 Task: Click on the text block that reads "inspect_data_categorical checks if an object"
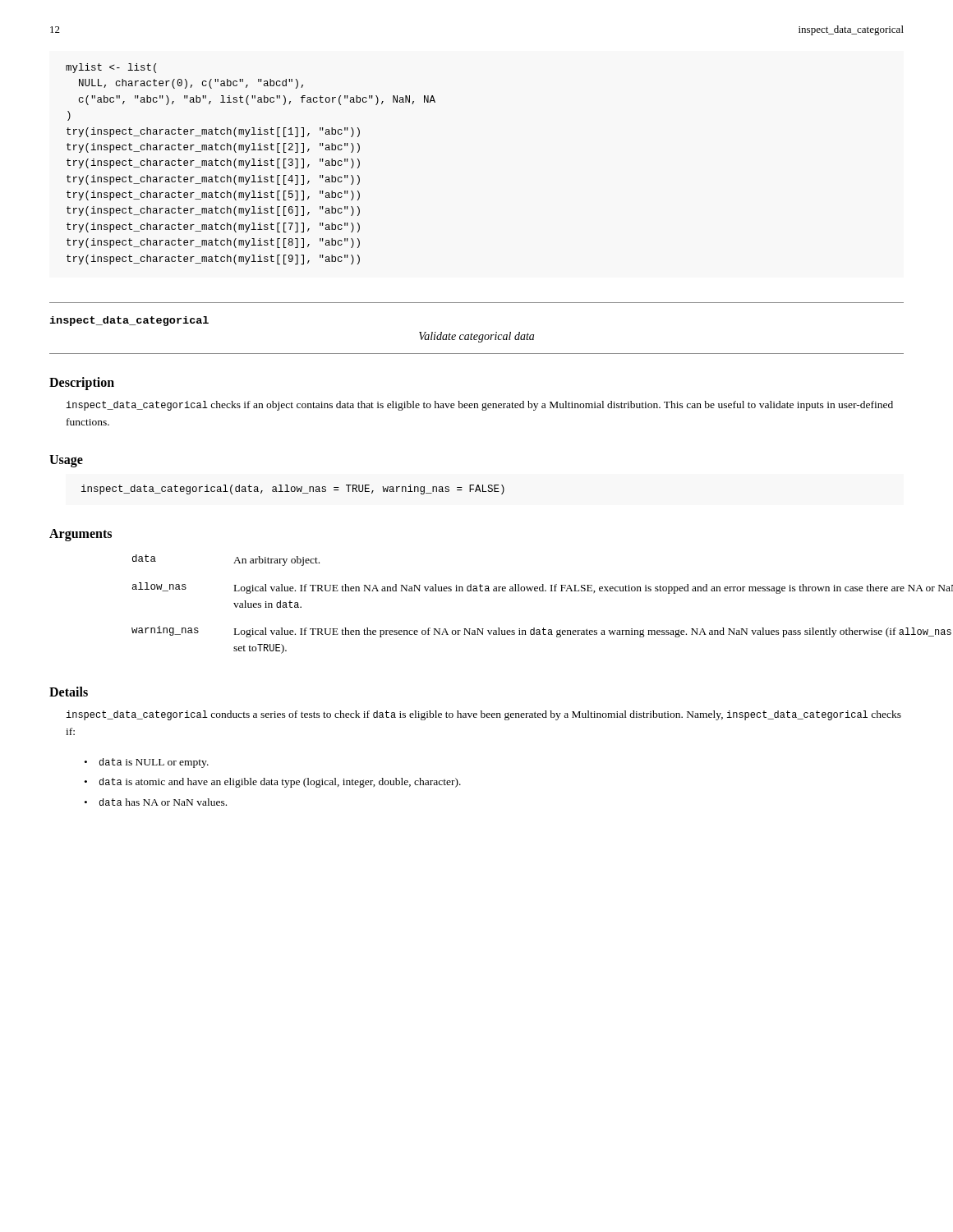click(x=479, y=413)
